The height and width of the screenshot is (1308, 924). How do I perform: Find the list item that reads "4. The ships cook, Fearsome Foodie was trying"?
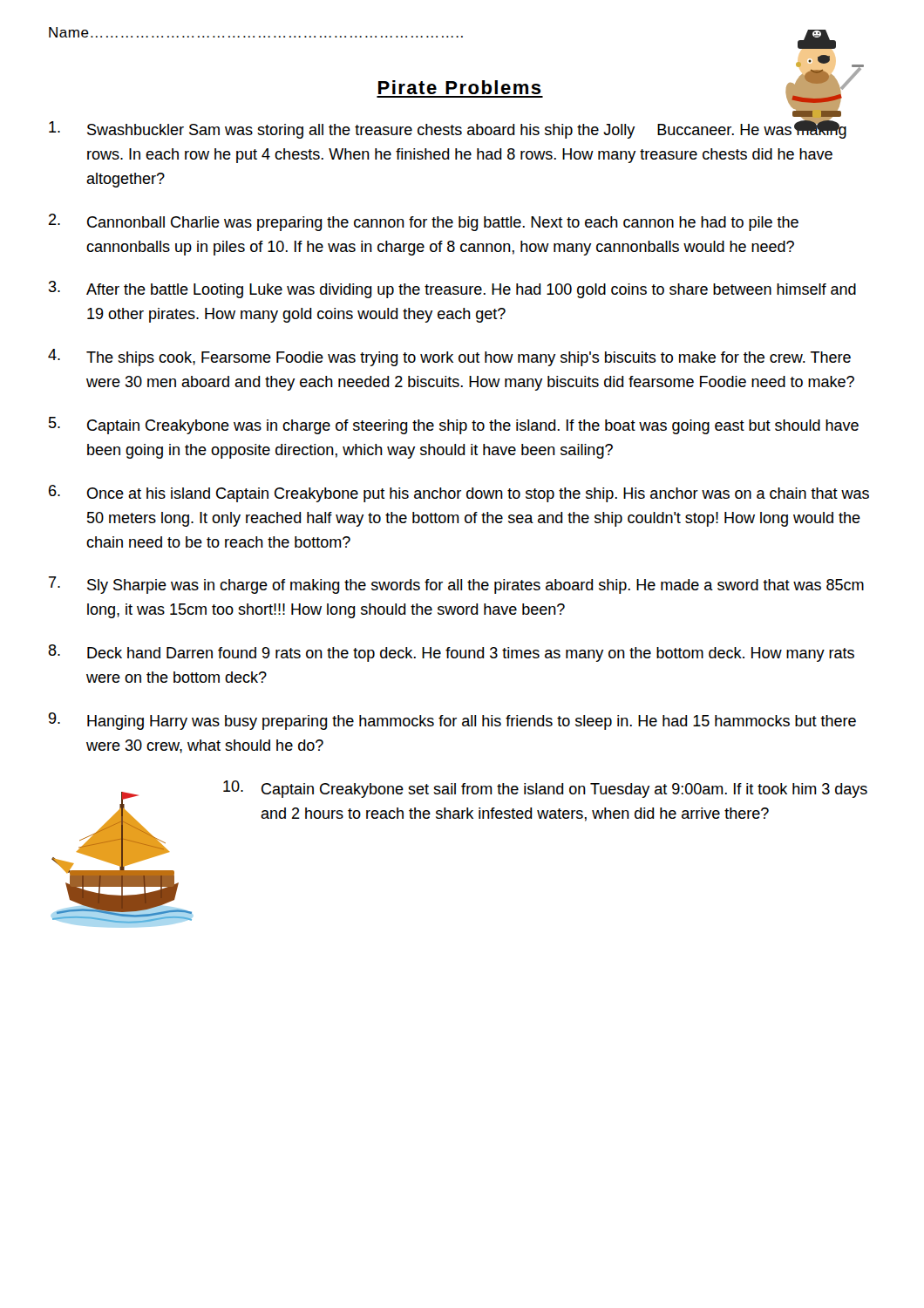pyautogui.click(x=460, y=371)
